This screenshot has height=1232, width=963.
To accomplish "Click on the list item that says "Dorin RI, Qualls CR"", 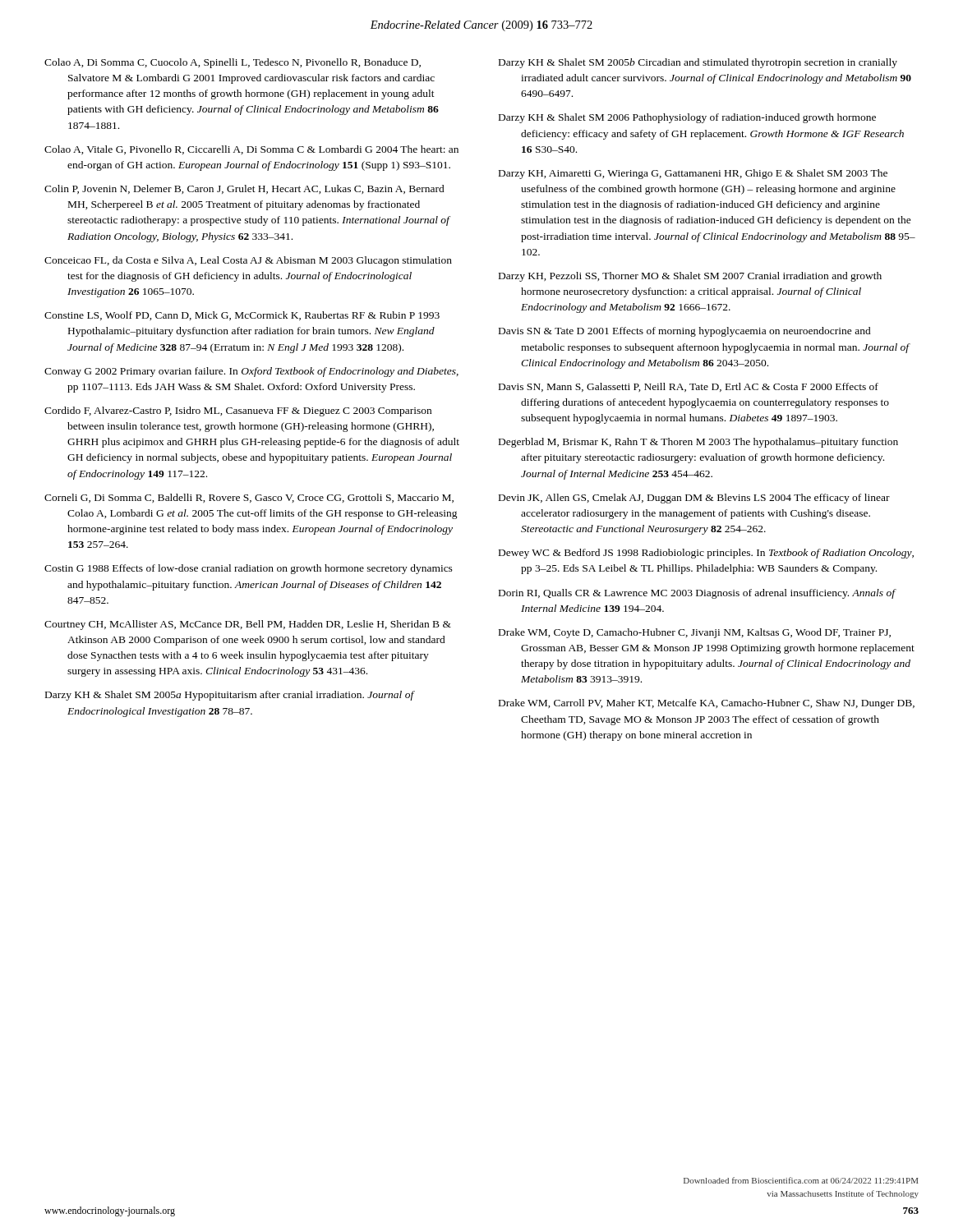I will pyautogui.click(x=696, y=600).
